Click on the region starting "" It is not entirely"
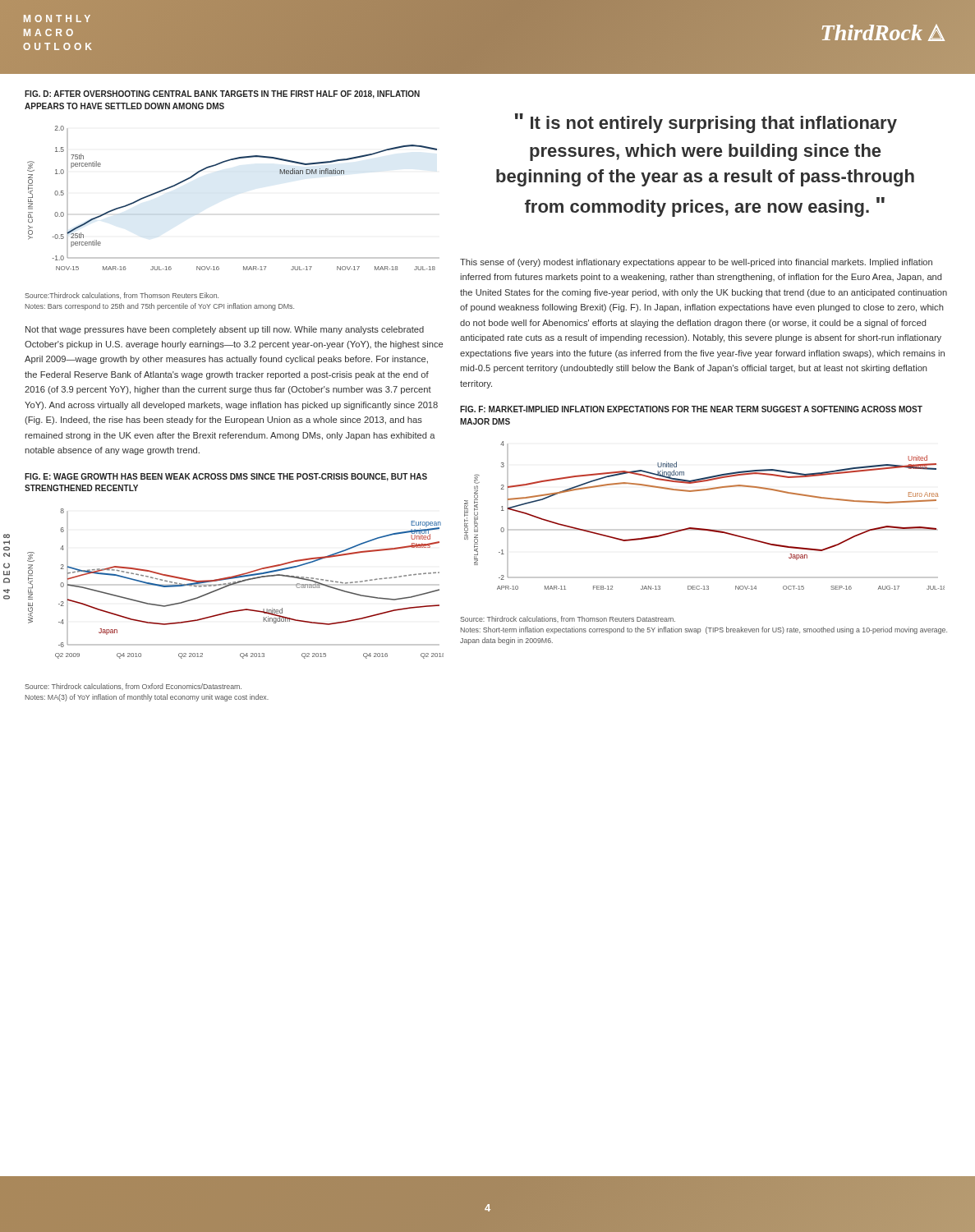 tap(705, 163)
